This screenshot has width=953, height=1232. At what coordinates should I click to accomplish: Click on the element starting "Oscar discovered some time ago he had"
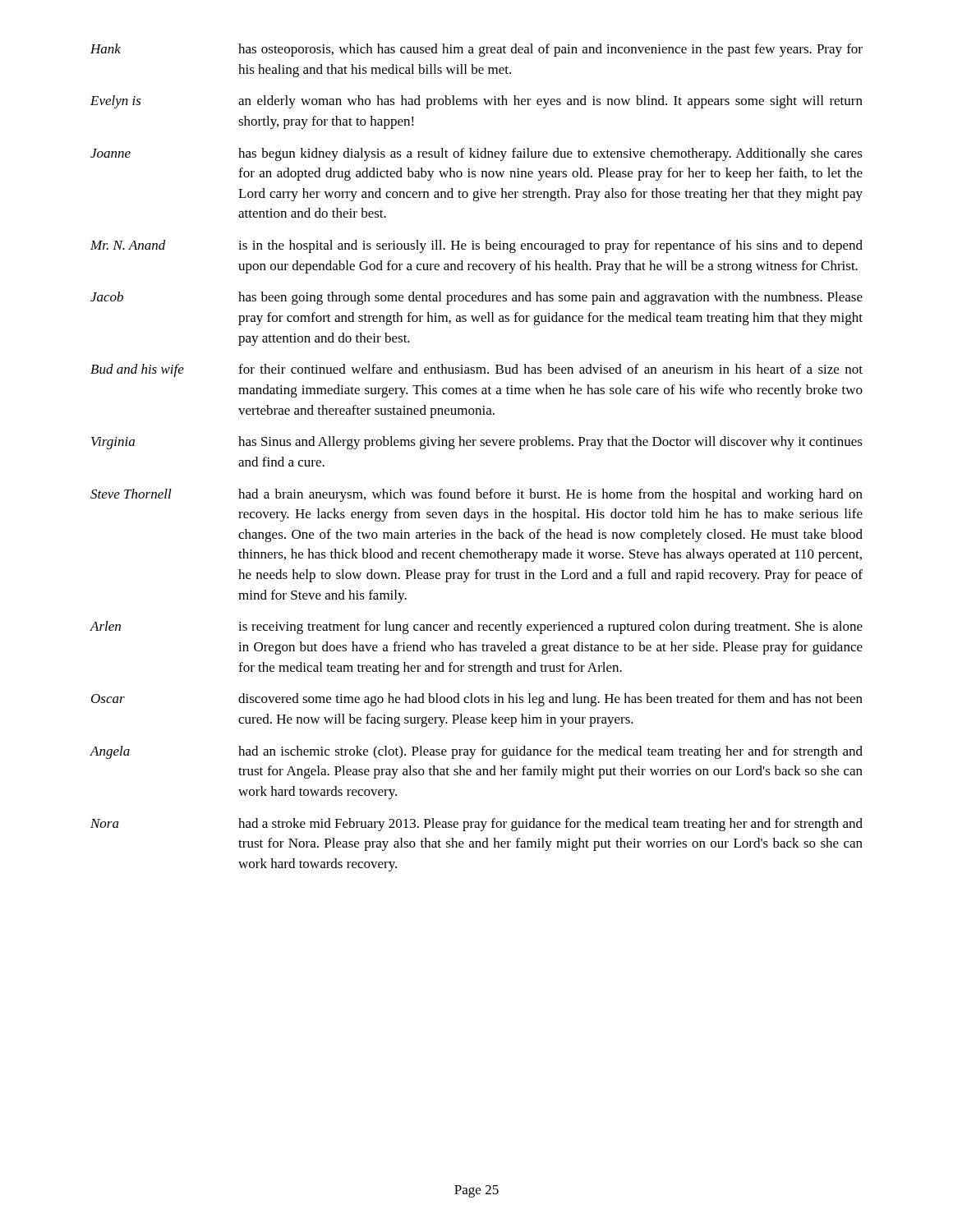pyautogui.click(x=476, y=710)
